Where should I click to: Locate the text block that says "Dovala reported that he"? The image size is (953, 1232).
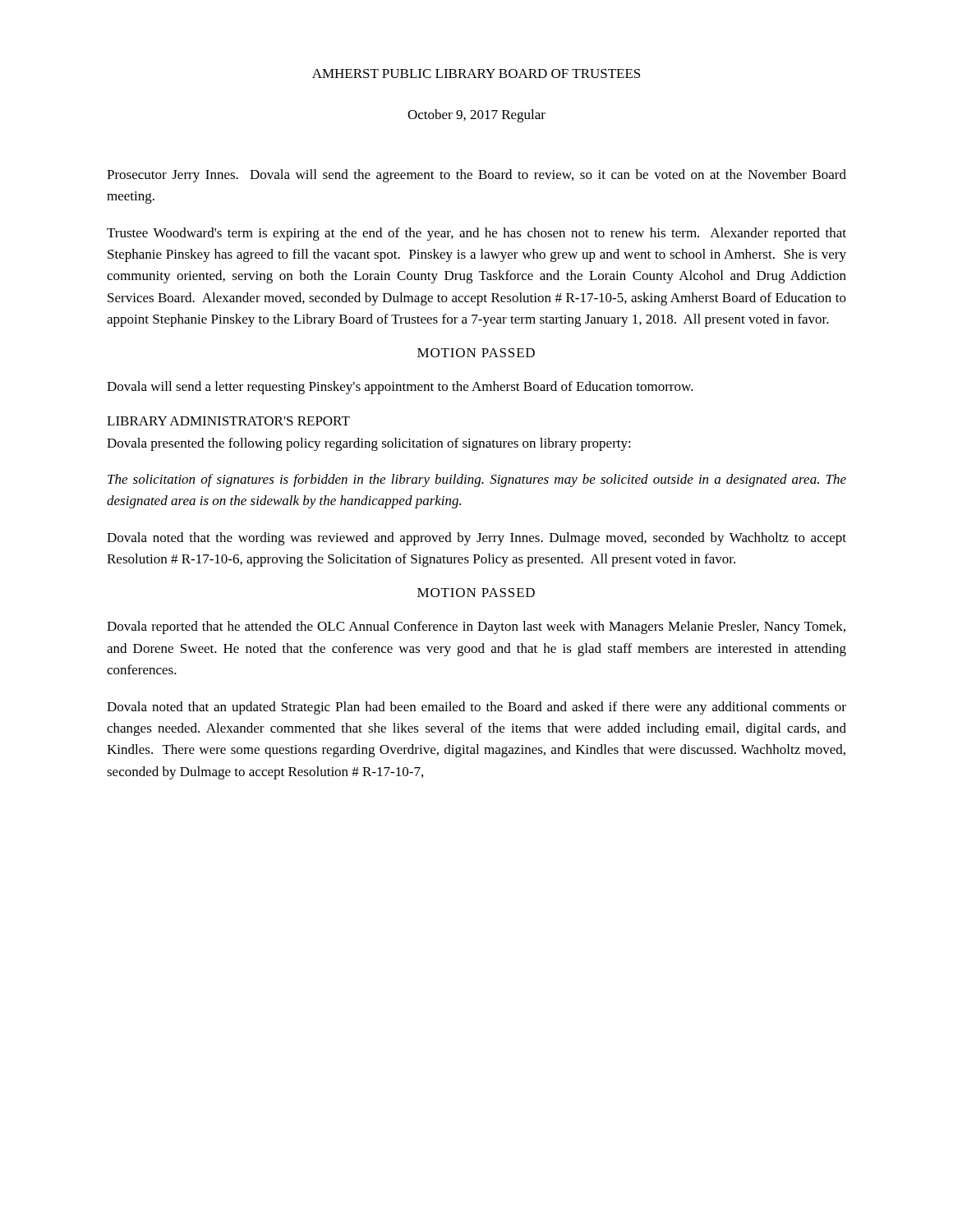click(x=476, y=648)
